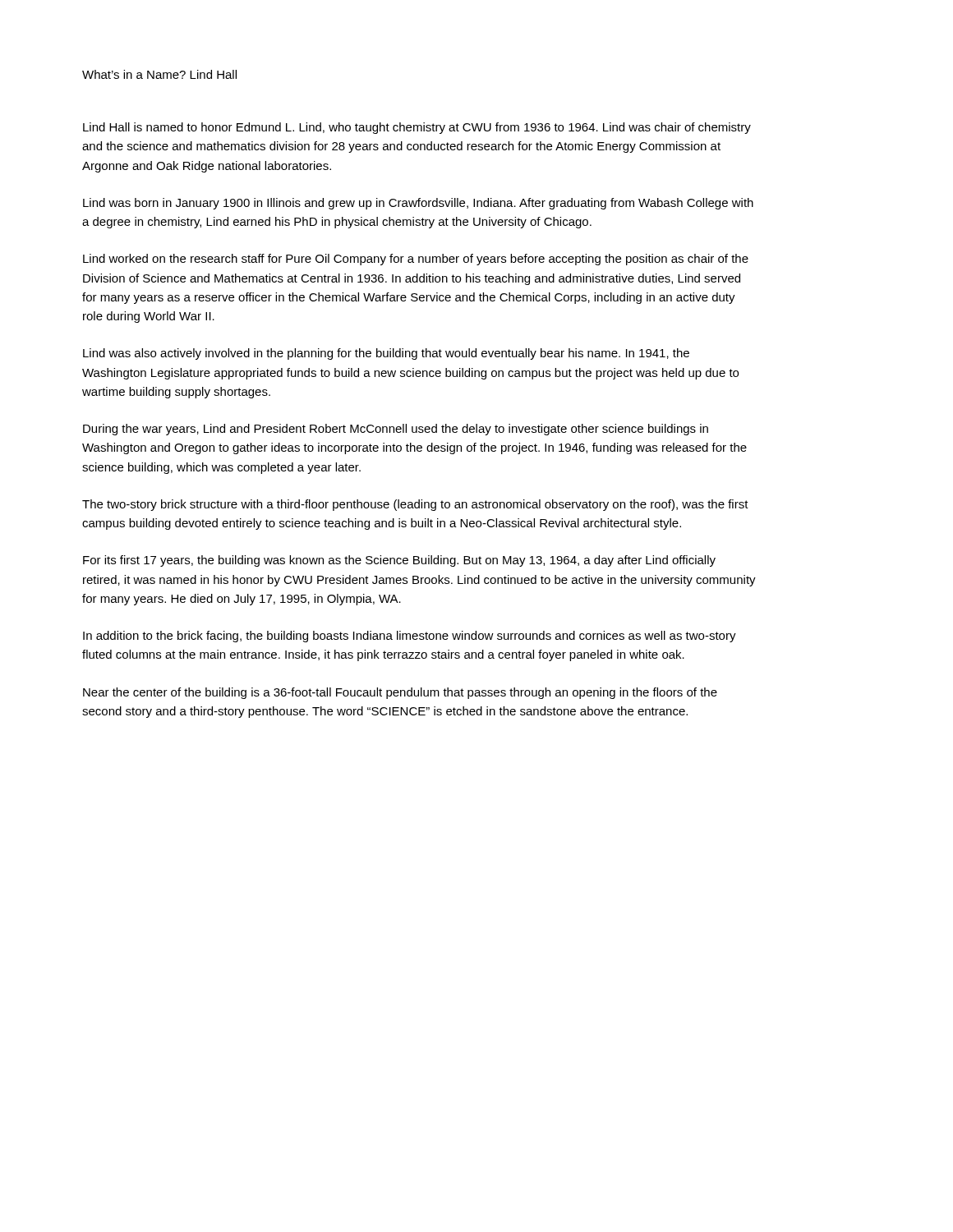
Task: Navigate to the text block starting "For its first 17 years, the building"
Action: (419, 579)
